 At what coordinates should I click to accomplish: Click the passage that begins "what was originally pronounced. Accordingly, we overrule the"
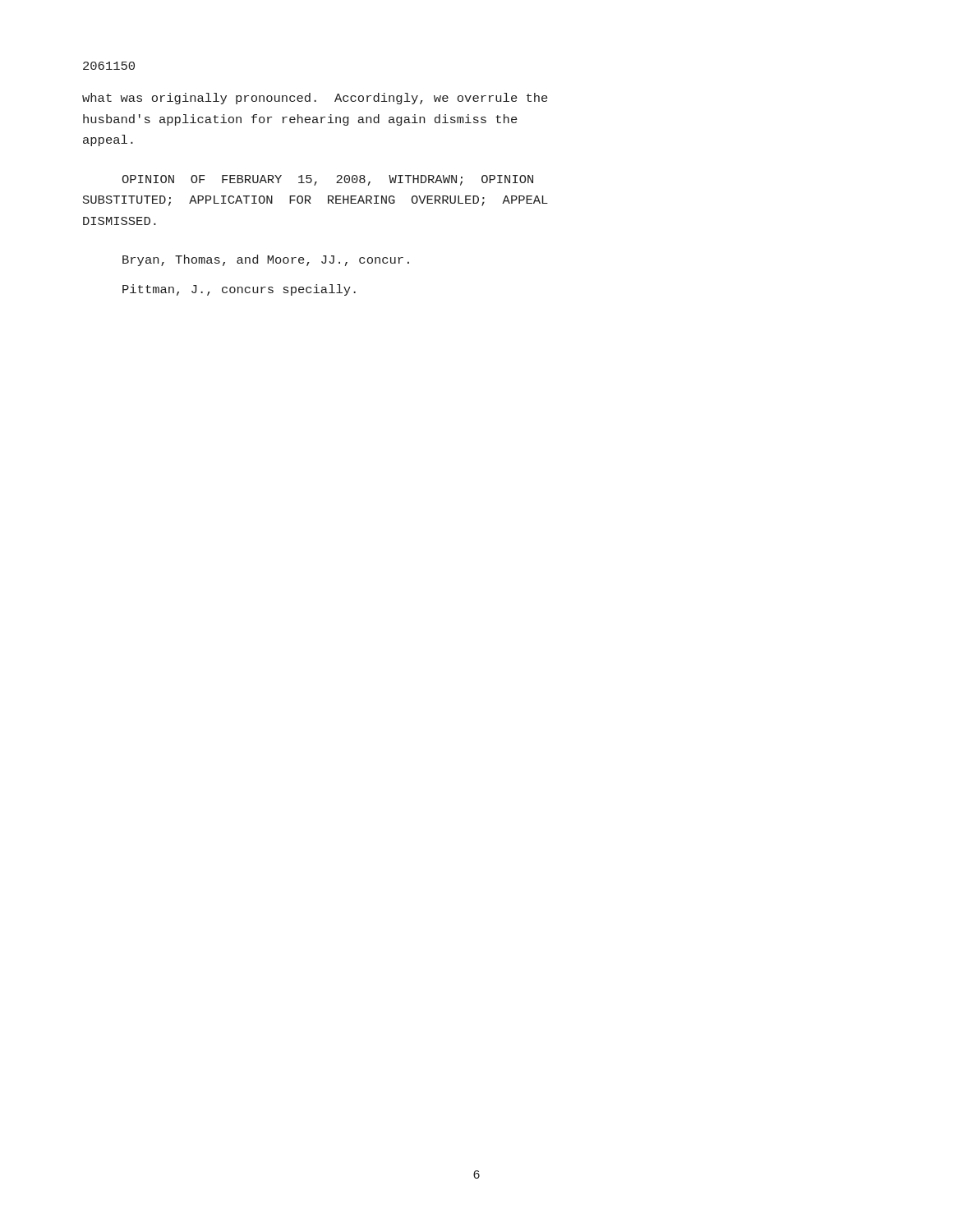315,120
